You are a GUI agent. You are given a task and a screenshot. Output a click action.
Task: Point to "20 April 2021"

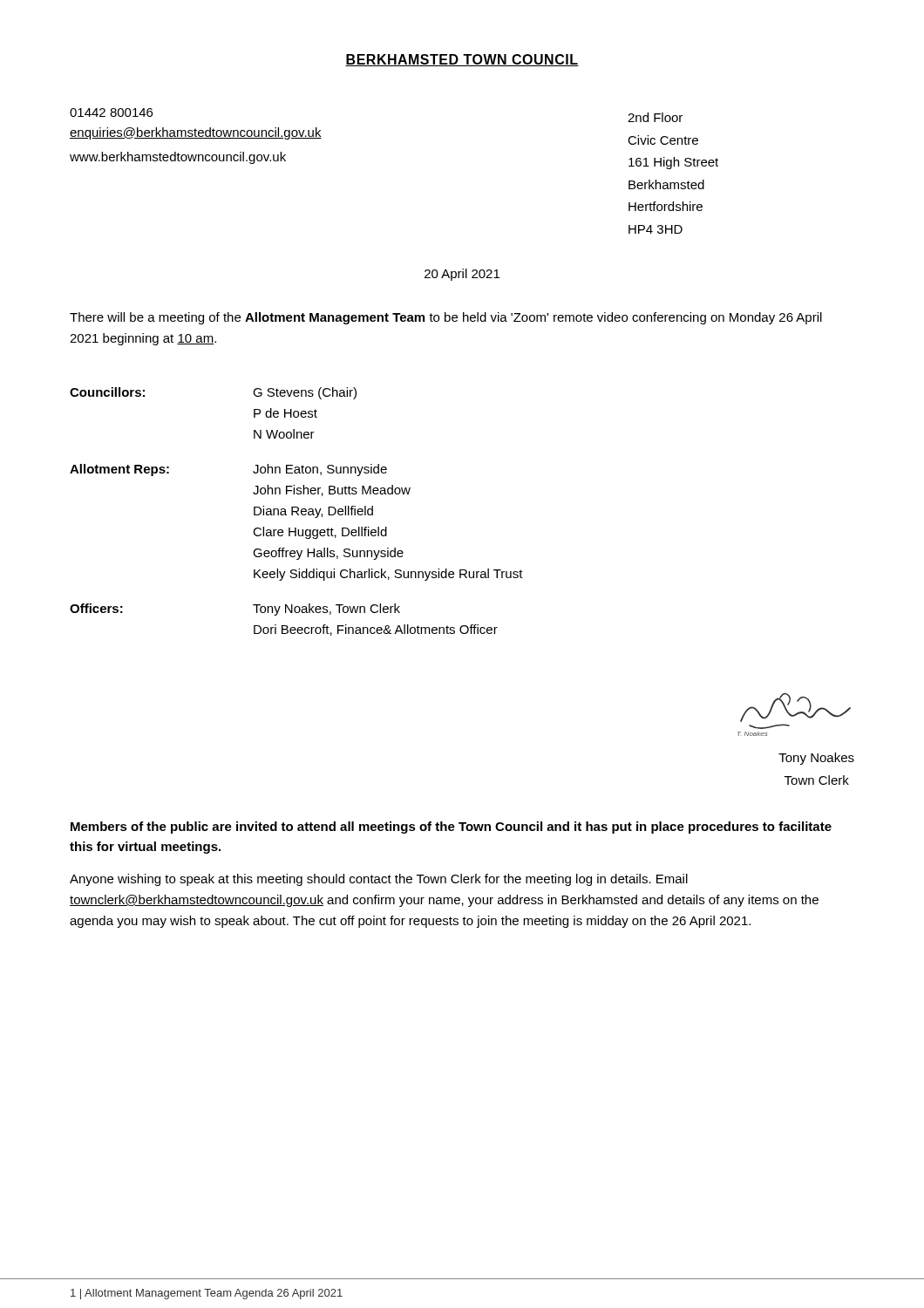(462, 273)
